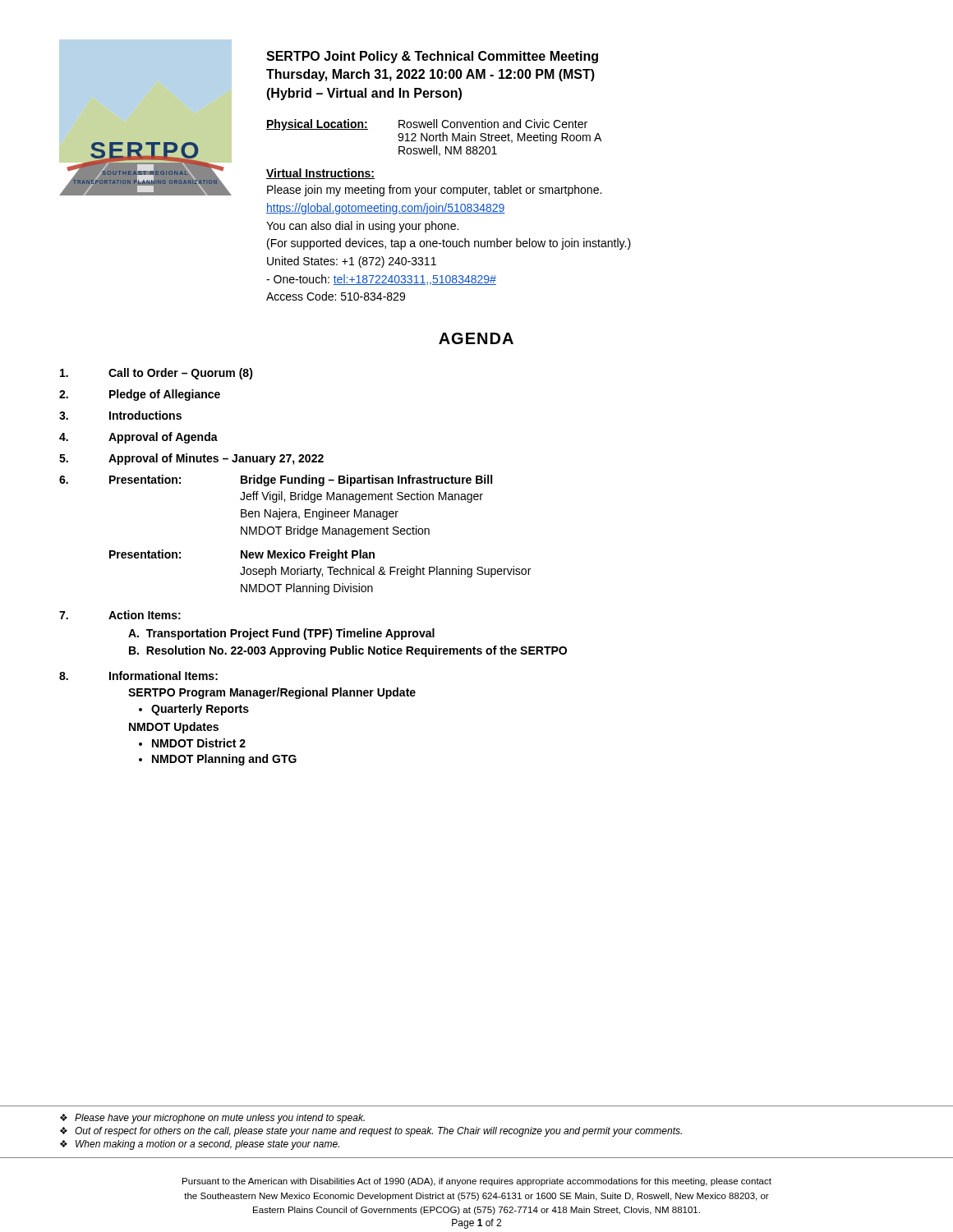Select the text starting "2. Pledge of Allegiance"

[140, 395]
